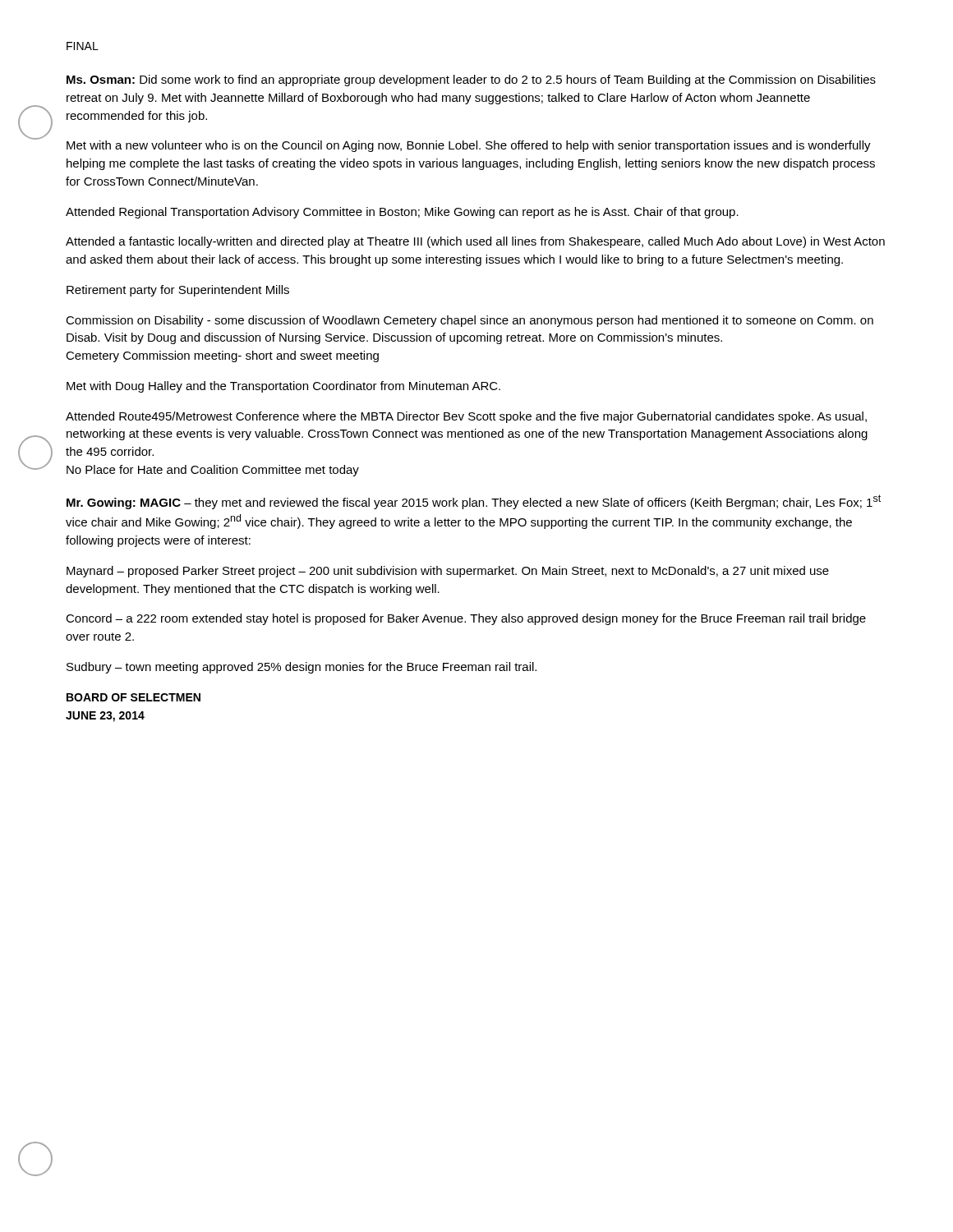Locate the block of text that opens with "Sudbury – town meeting approved"

tap(302, 666)
